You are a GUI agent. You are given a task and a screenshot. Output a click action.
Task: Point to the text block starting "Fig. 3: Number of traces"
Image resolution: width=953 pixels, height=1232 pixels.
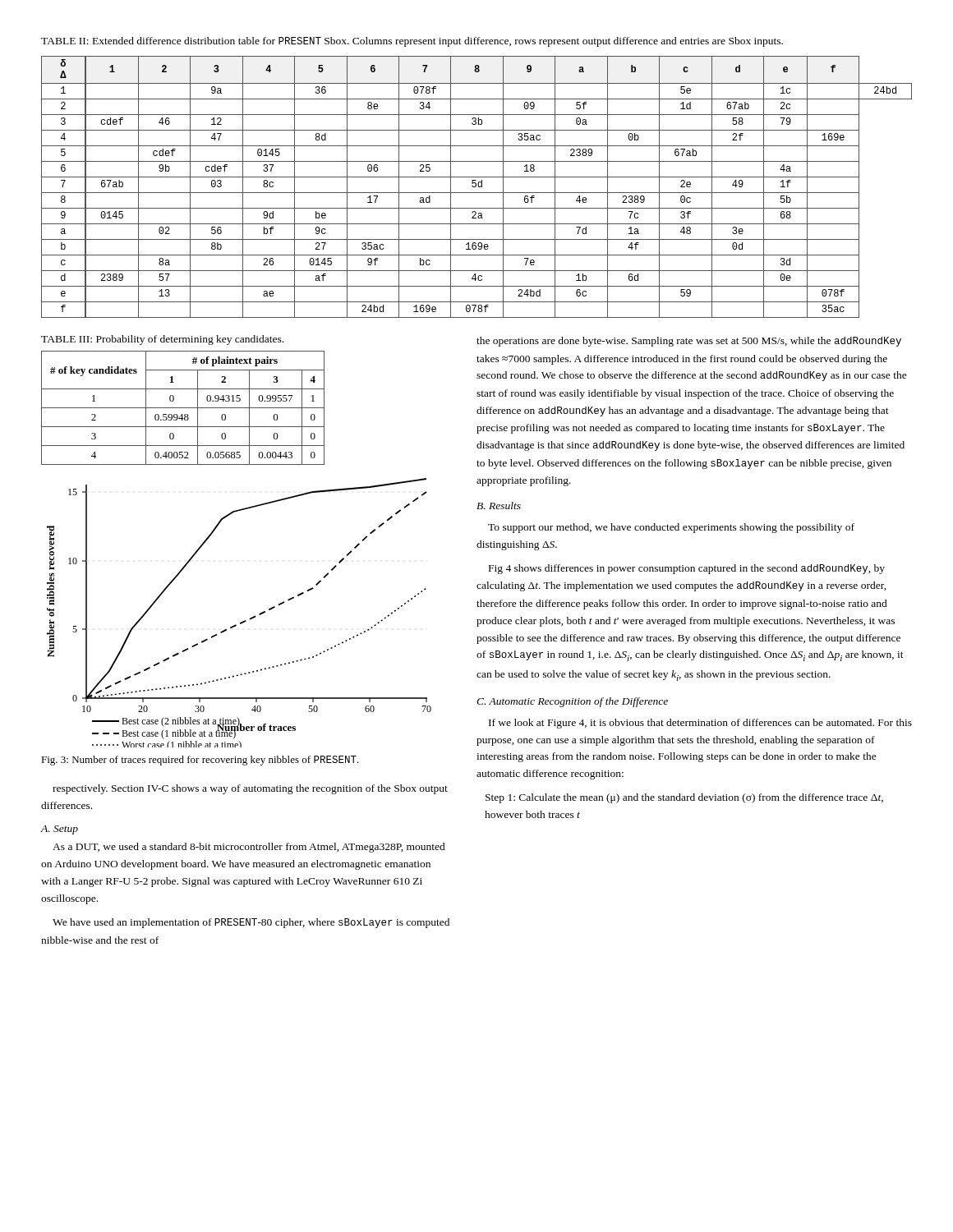[x=200, y=760]
